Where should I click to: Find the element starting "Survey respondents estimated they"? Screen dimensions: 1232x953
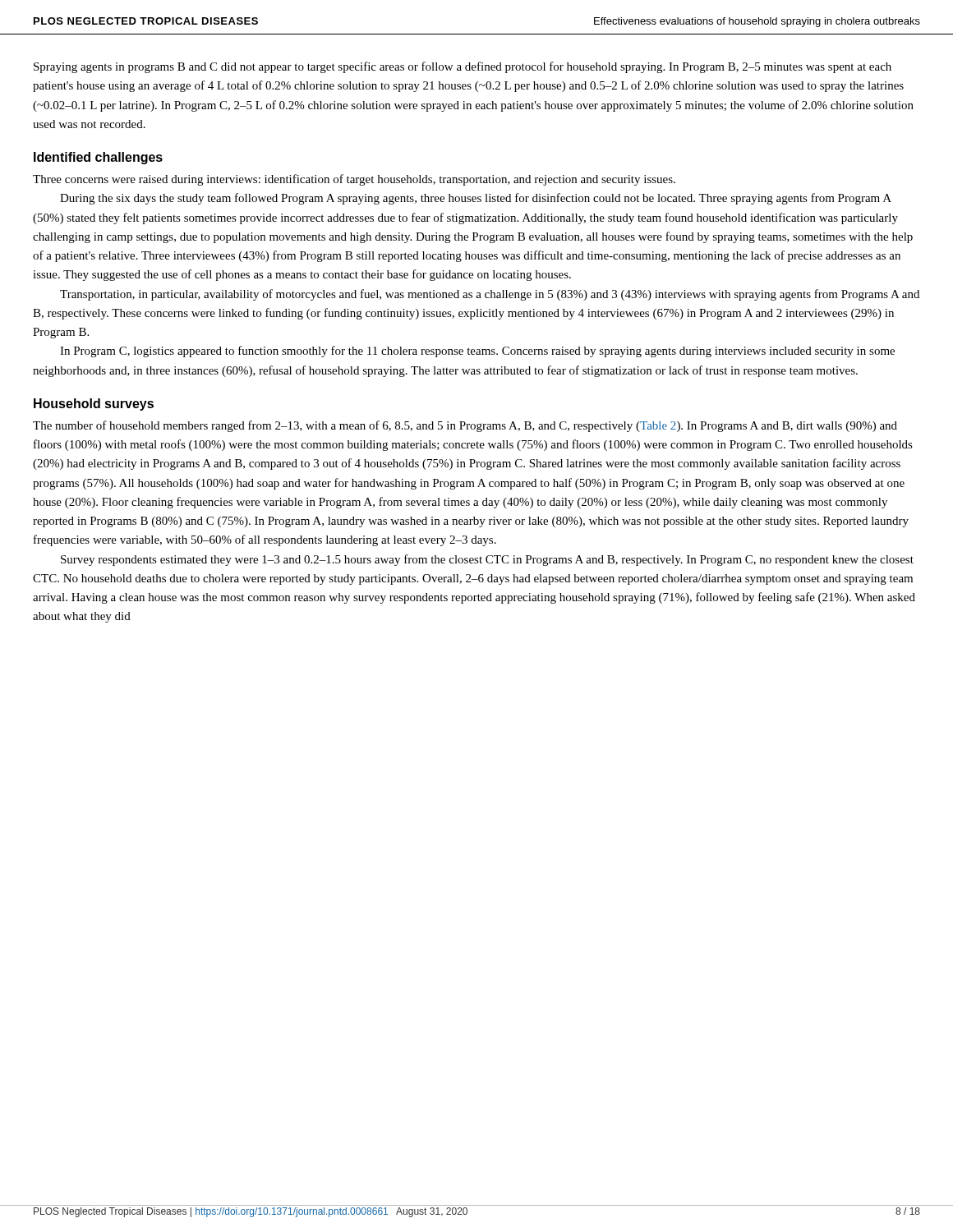[x=476, y=588]
